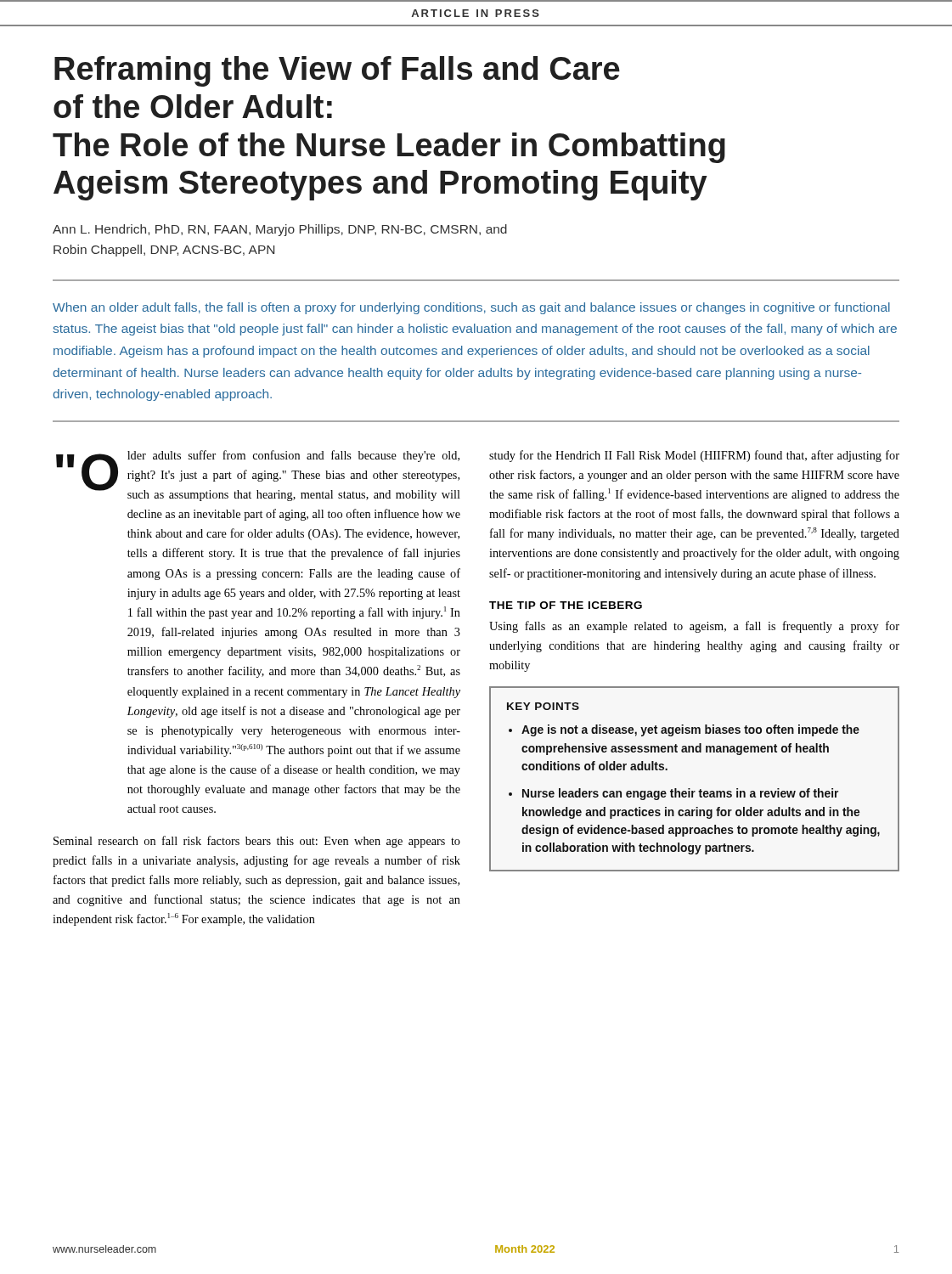
Task: Locate the text block that reads "Ann L. Hendrich, PhD, RN,"
Action: 280,239
